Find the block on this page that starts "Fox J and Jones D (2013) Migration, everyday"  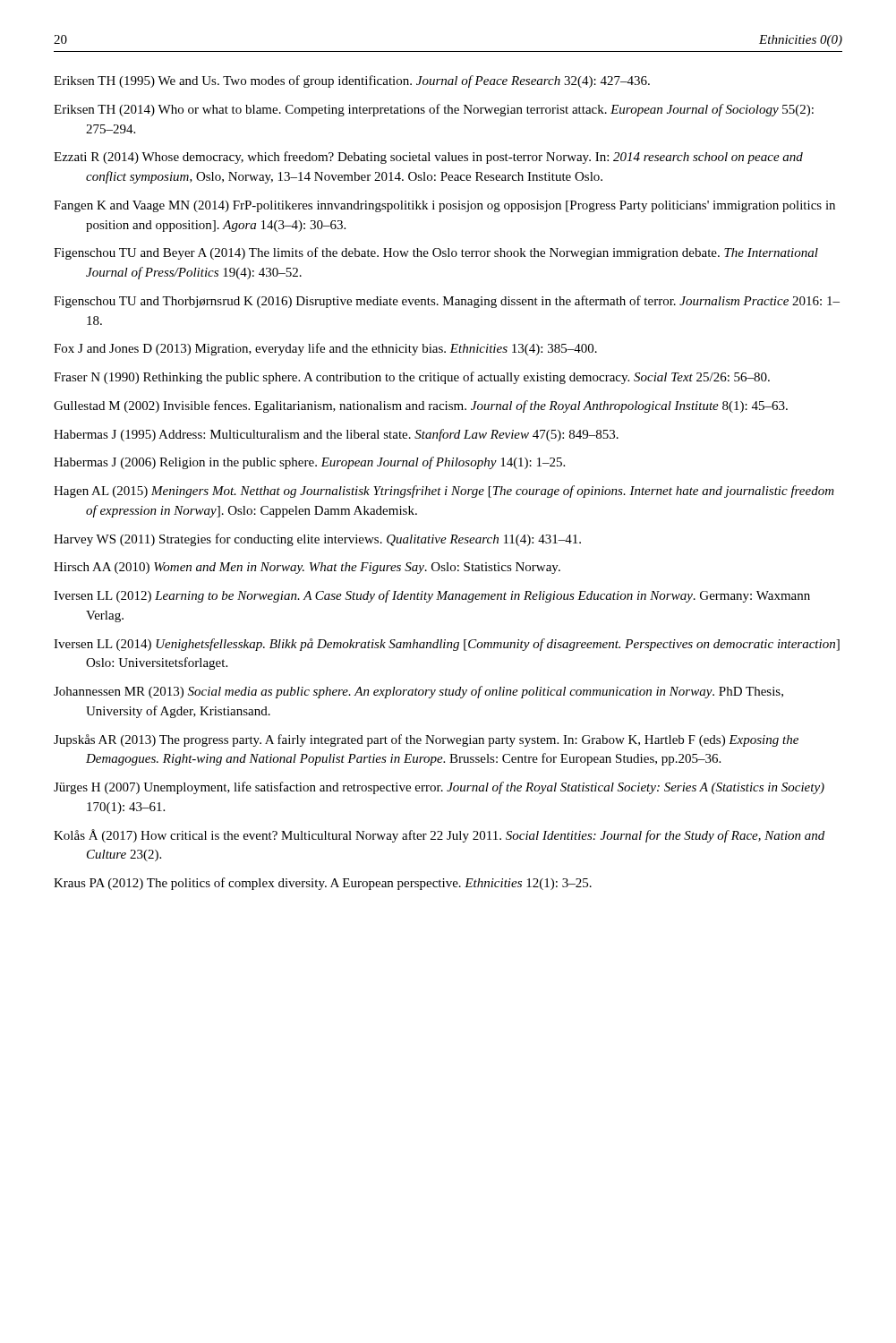(326, 349)
